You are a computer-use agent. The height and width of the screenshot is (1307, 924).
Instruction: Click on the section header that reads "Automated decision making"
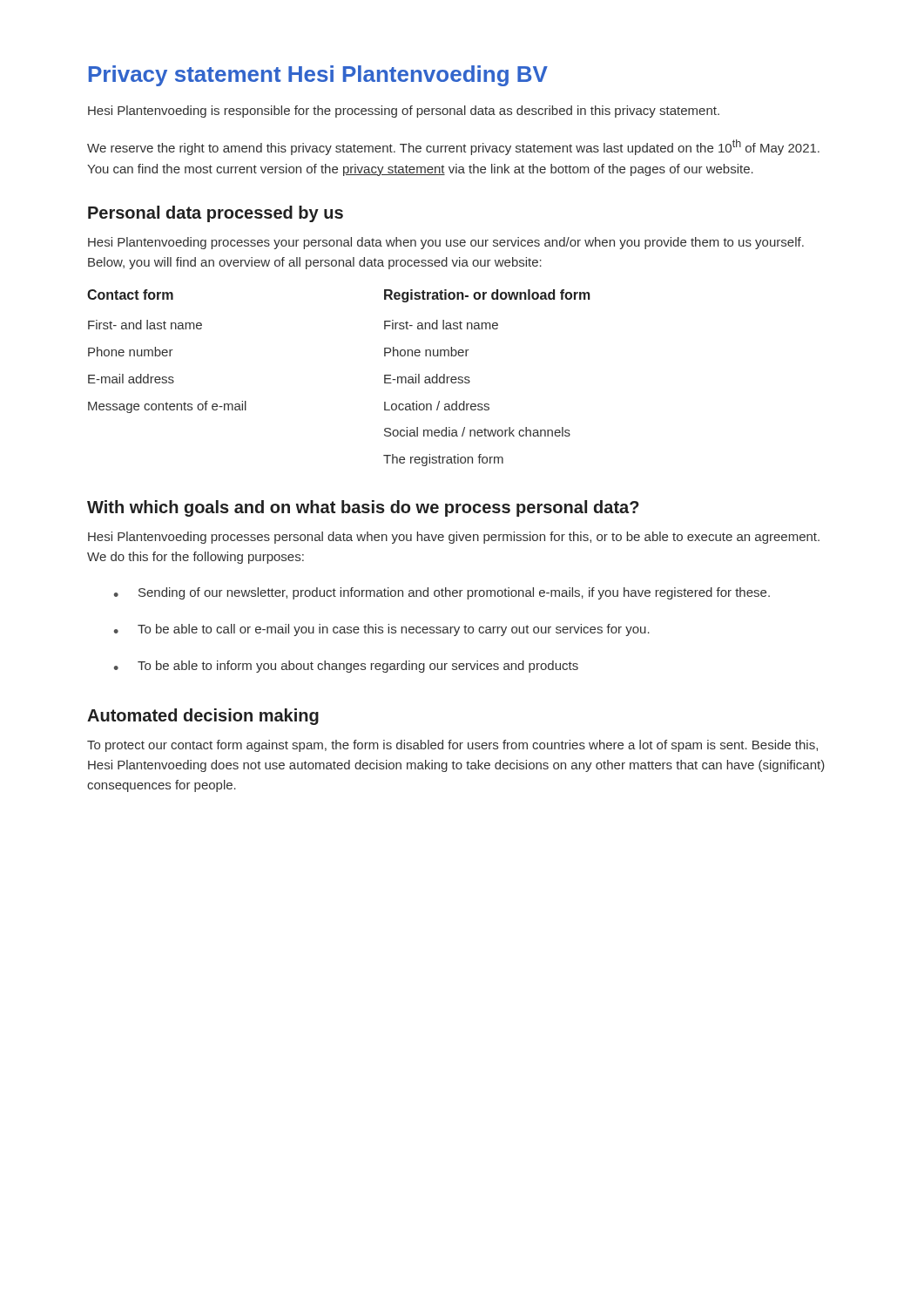[203, 715]
